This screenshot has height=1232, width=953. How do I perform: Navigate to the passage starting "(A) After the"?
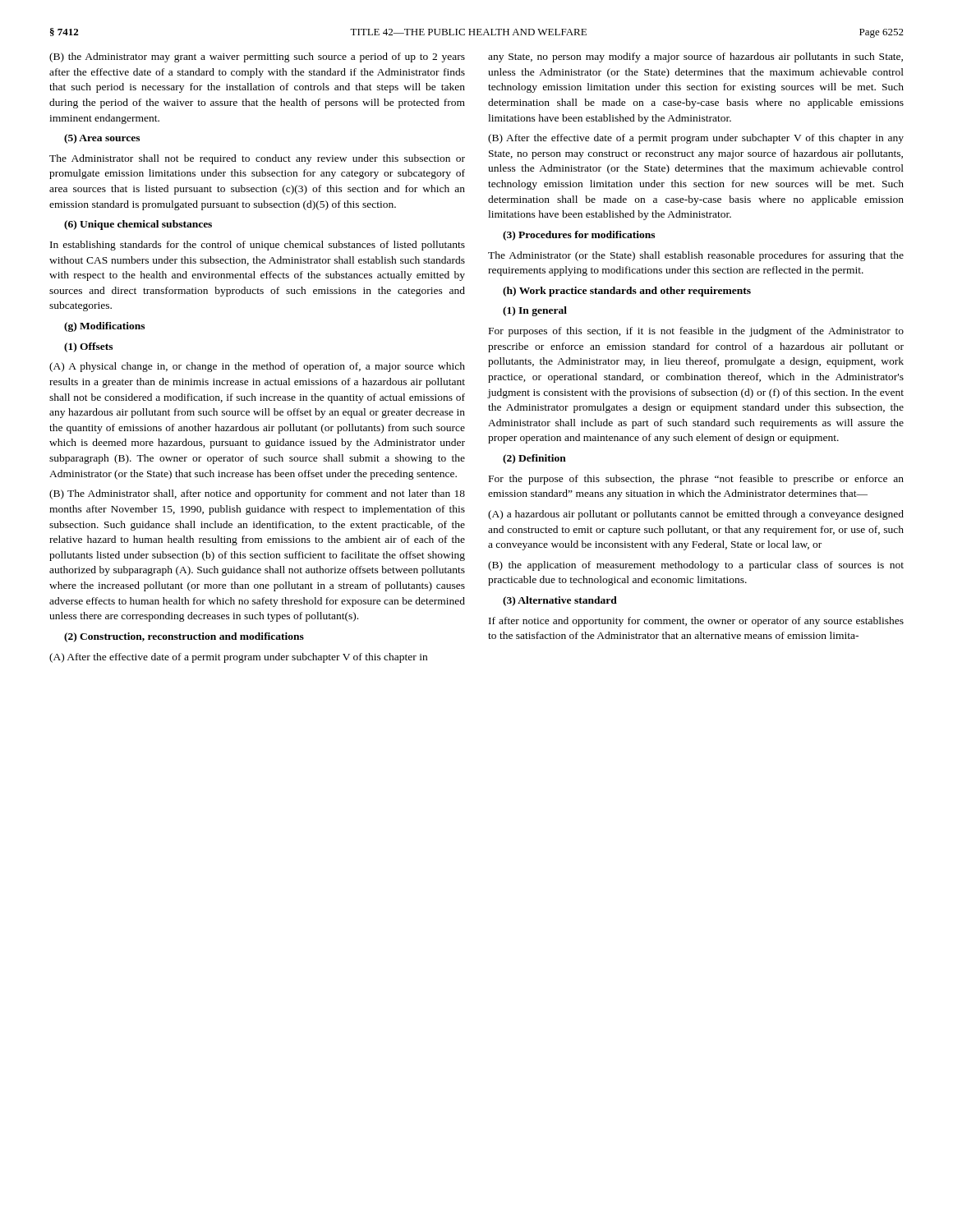coord(257,657)
